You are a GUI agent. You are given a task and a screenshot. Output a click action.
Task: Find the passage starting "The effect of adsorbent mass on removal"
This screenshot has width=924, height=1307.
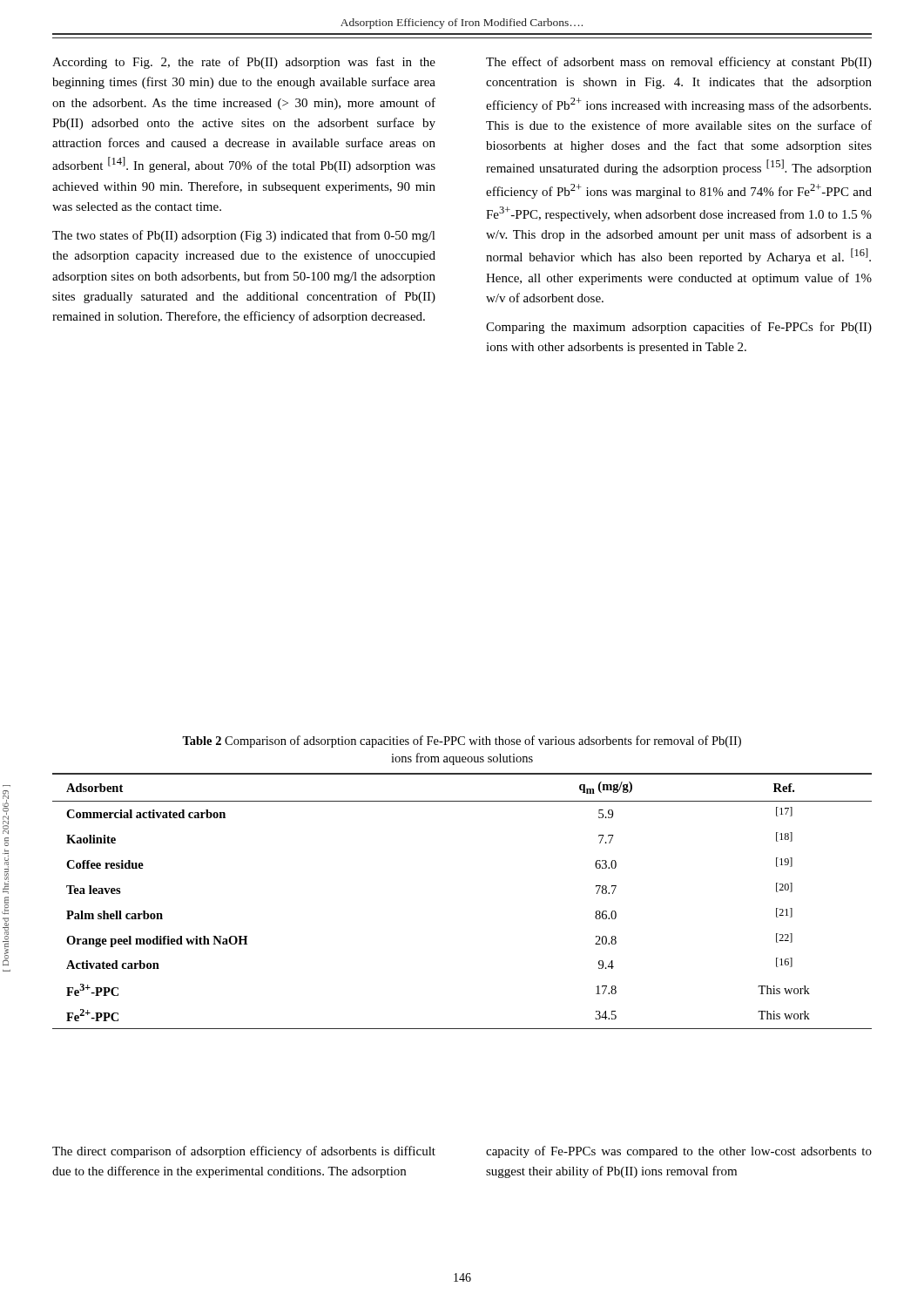(x=679, y=180)
